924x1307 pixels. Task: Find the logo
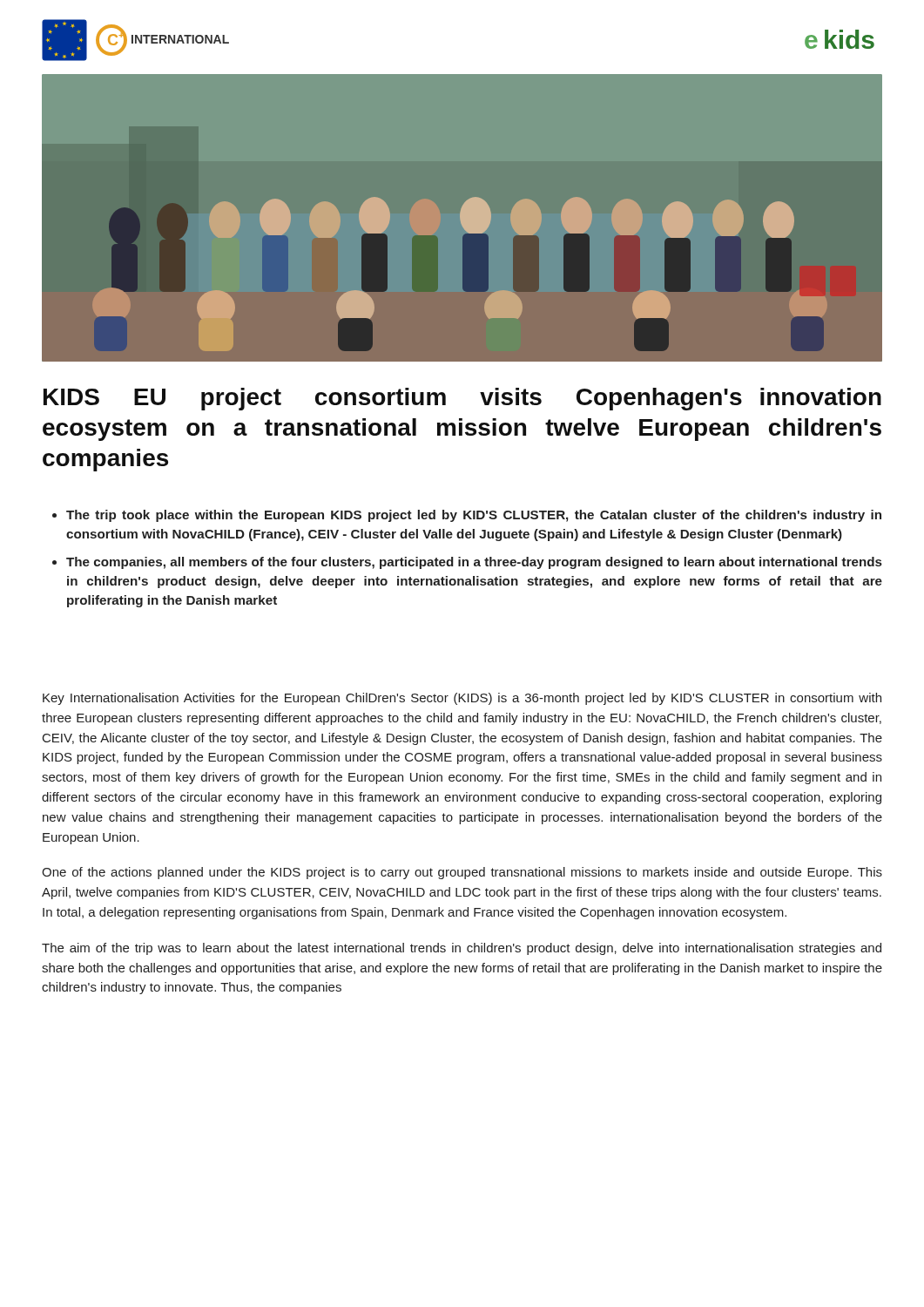point(843,40)
